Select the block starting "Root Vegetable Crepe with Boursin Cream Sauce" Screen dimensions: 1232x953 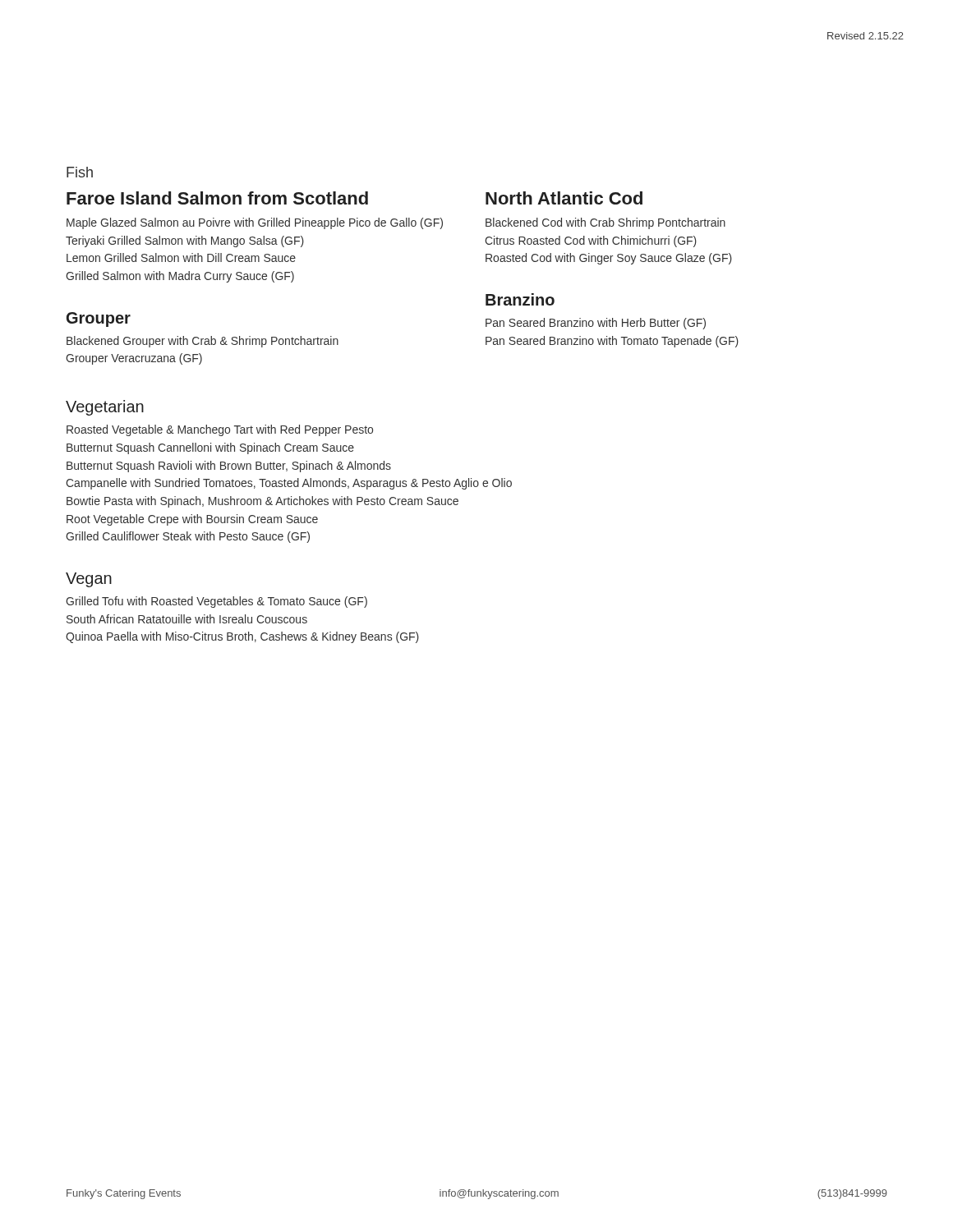(192, 519)
